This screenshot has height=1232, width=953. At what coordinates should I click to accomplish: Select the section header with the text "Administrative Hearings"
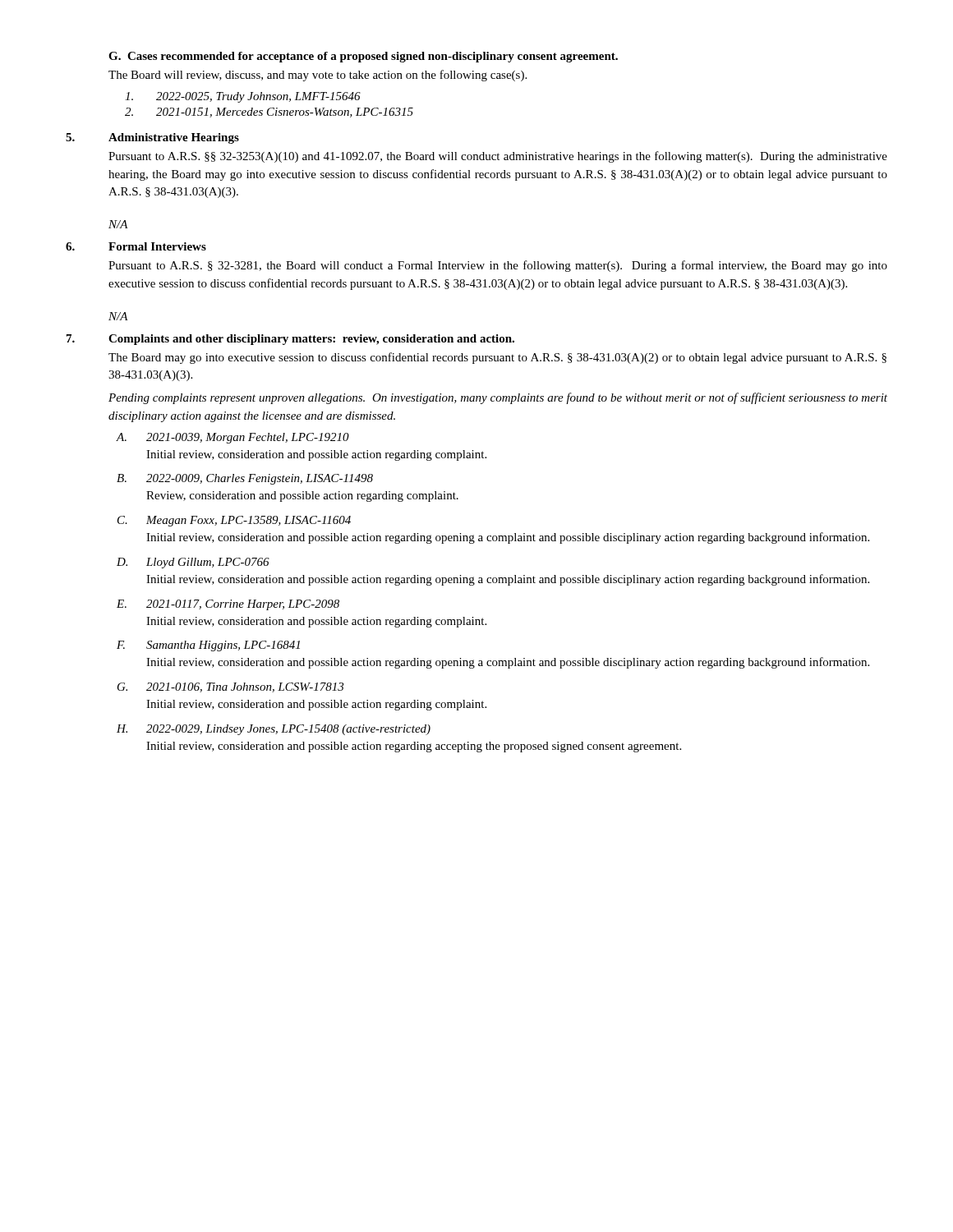pyautogui.click(x=174, y=137)
